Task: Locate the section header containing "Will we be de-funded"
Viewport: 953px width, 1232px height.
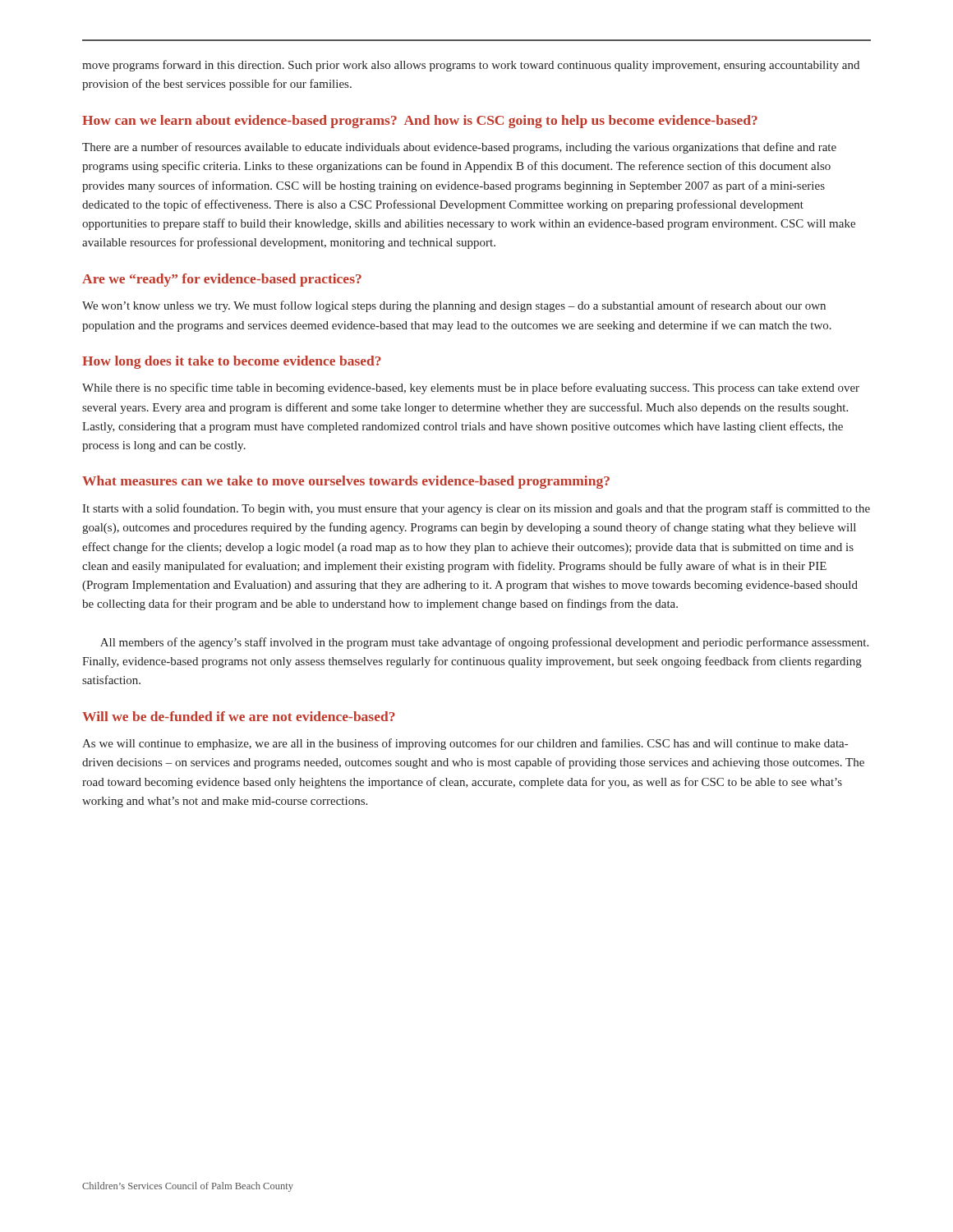Action: click(x=239, y=716)
